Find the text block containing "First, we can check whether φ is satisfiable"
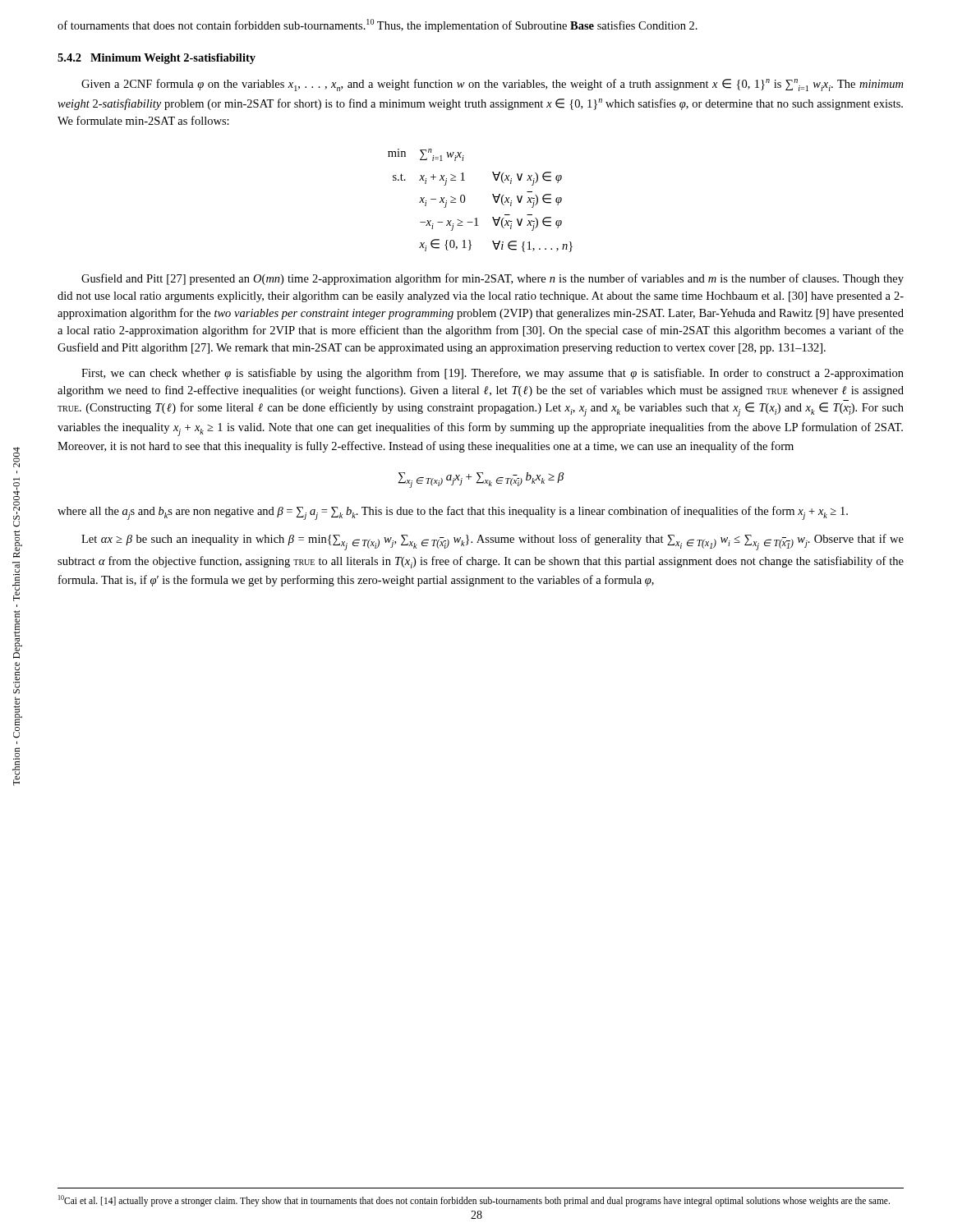Image resolution: width=953 pixels, height=1232 pixels. (x=481, y=410)
